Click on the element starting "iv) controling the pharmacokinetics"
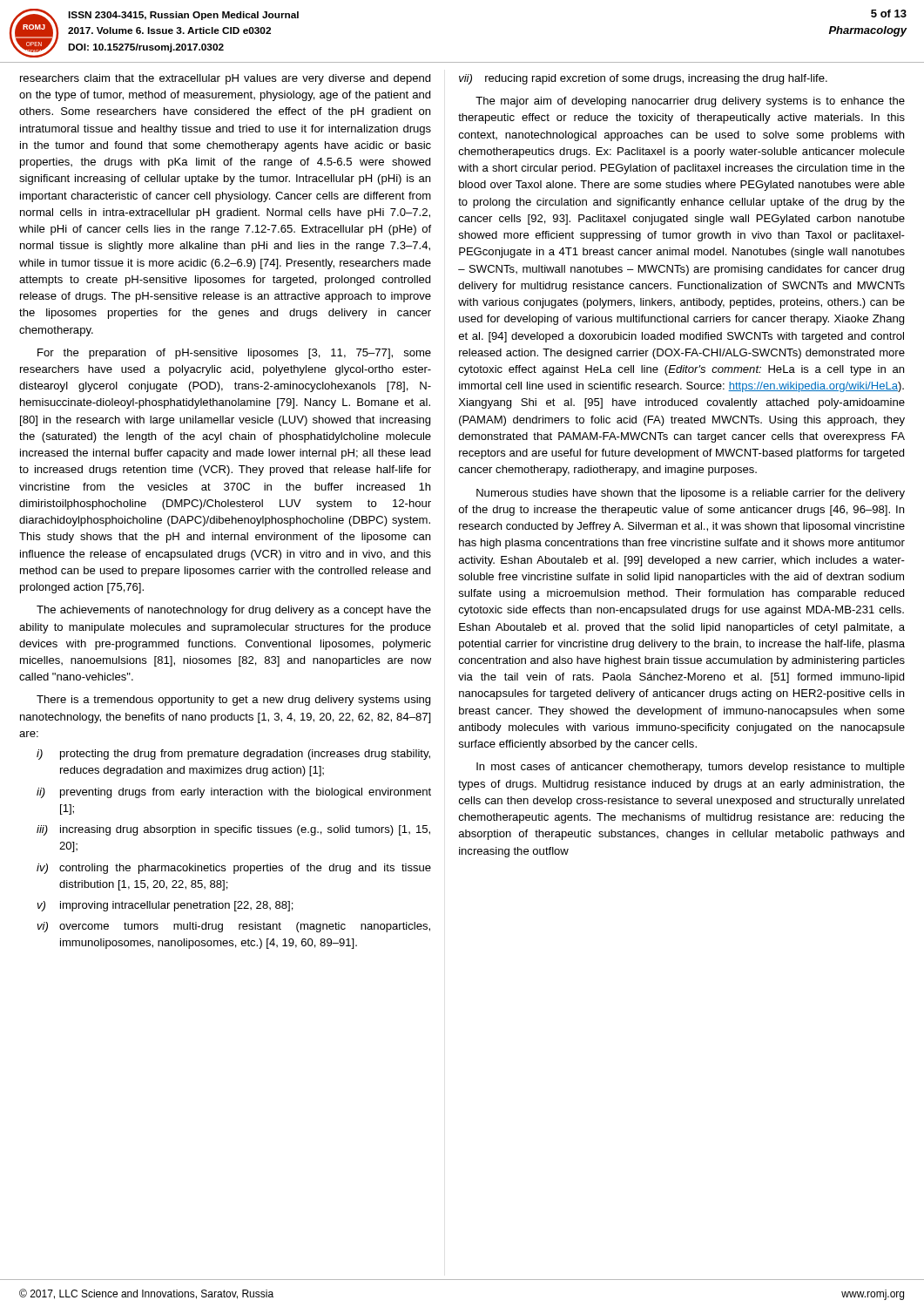 pos(225,875)
